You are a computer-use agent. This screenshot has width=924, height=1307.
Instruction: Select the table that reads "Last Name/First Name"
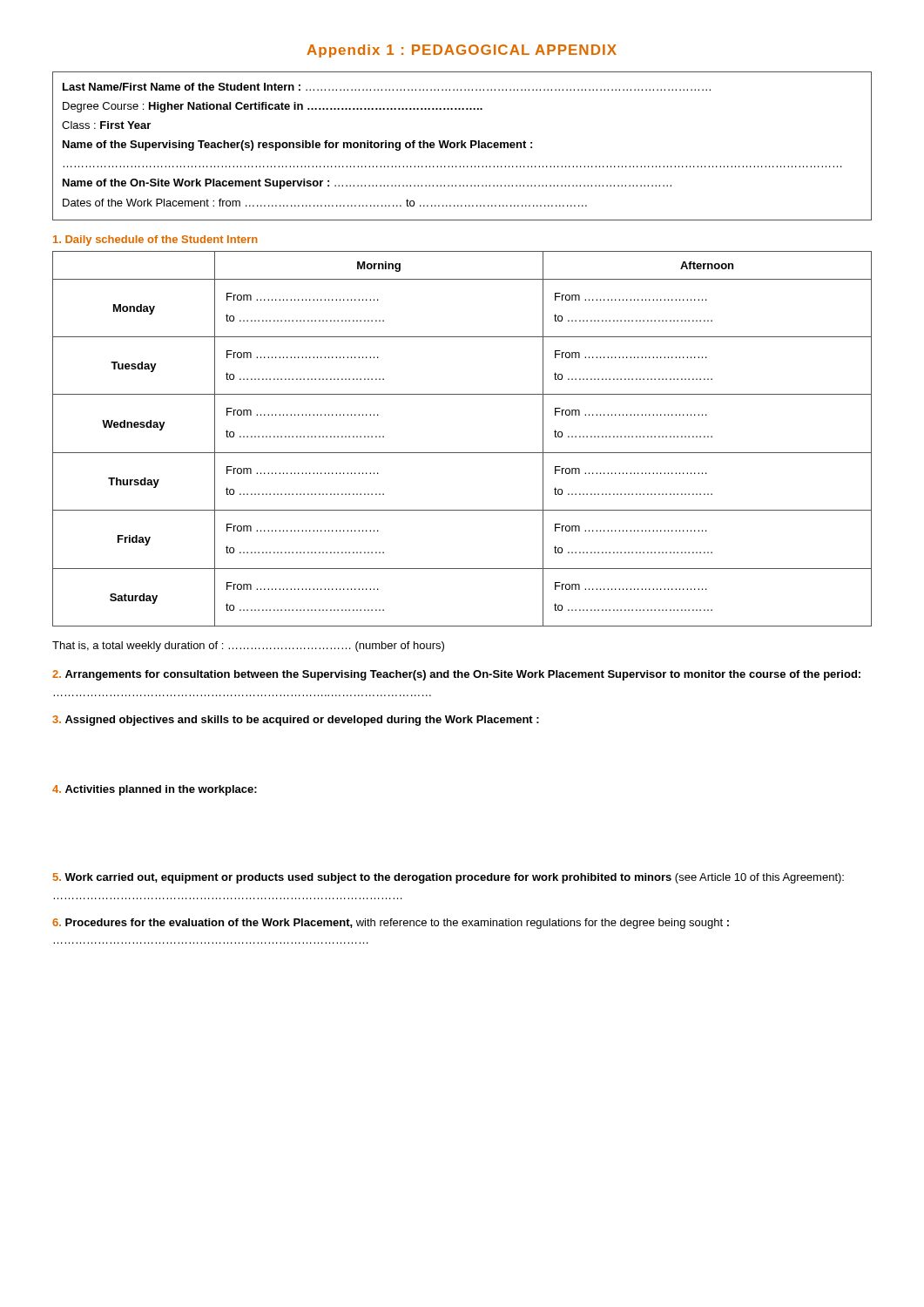(462, 146)
